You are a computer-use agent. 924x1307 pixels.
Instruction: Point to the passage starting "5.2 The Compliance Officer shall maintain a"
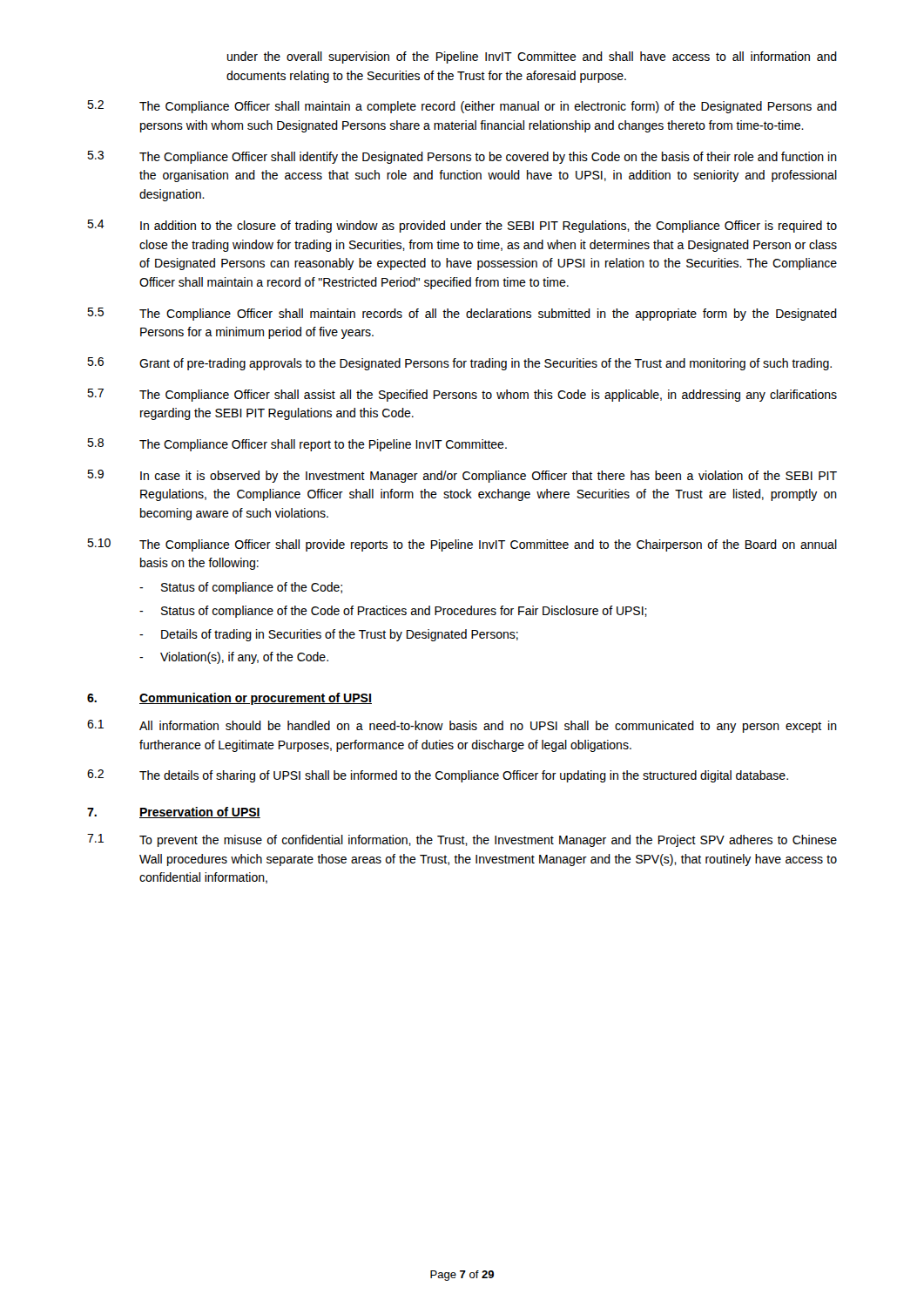pos(462,117)
